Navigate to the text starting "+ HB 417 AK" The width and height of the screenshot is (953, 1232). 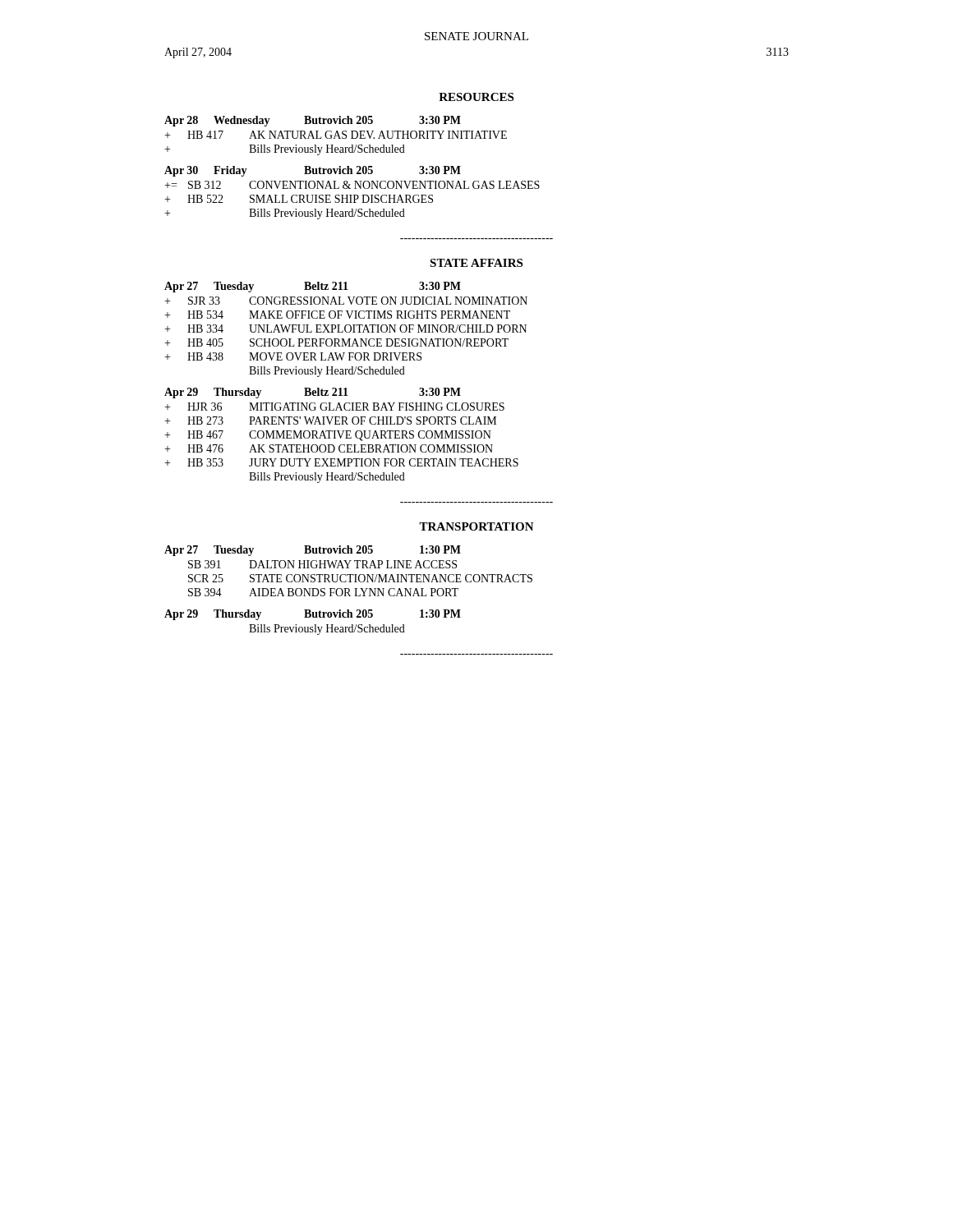[x=336, y=136]
